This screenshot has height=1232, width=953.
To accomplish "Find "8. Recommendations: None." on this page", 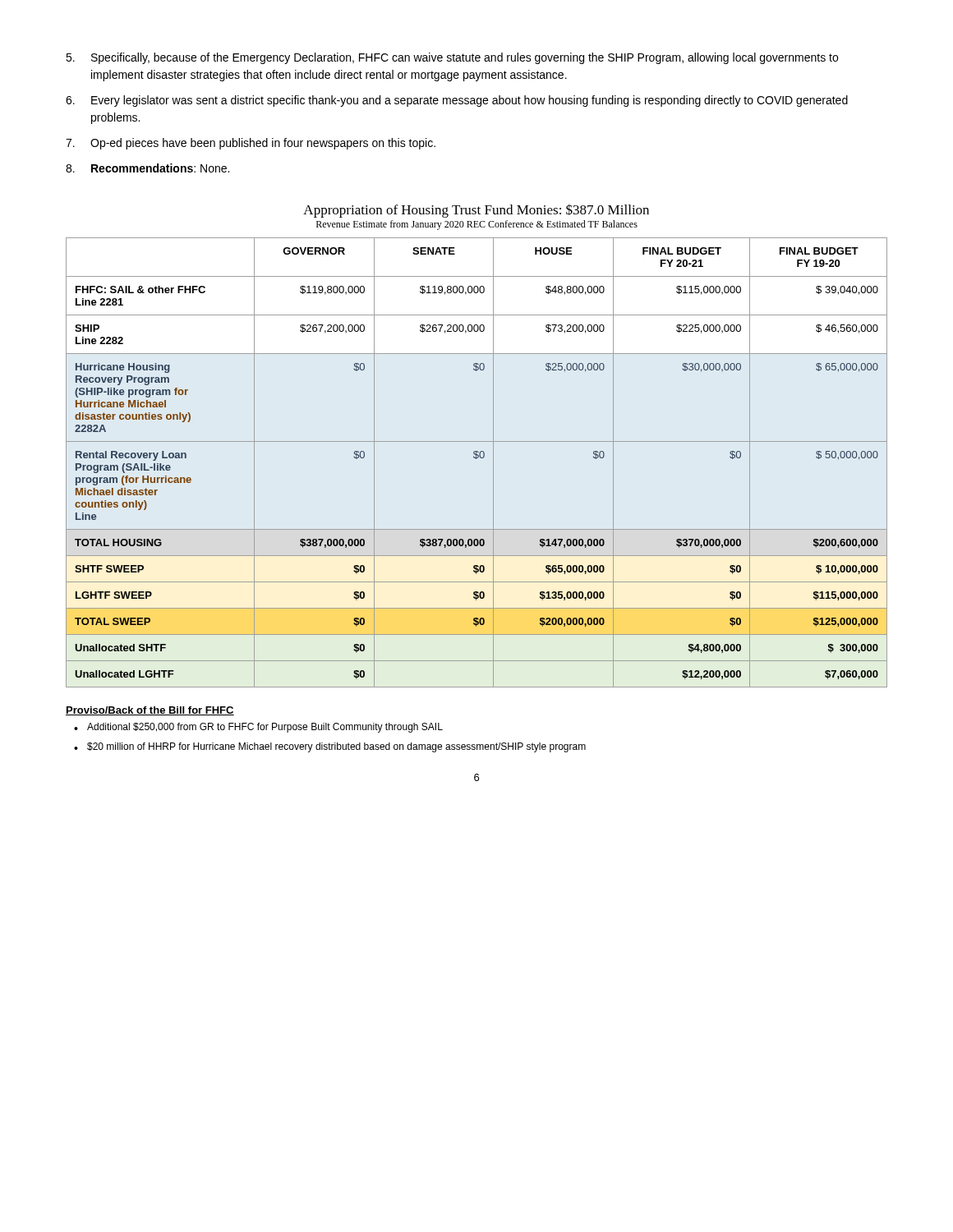I will 147,168.
